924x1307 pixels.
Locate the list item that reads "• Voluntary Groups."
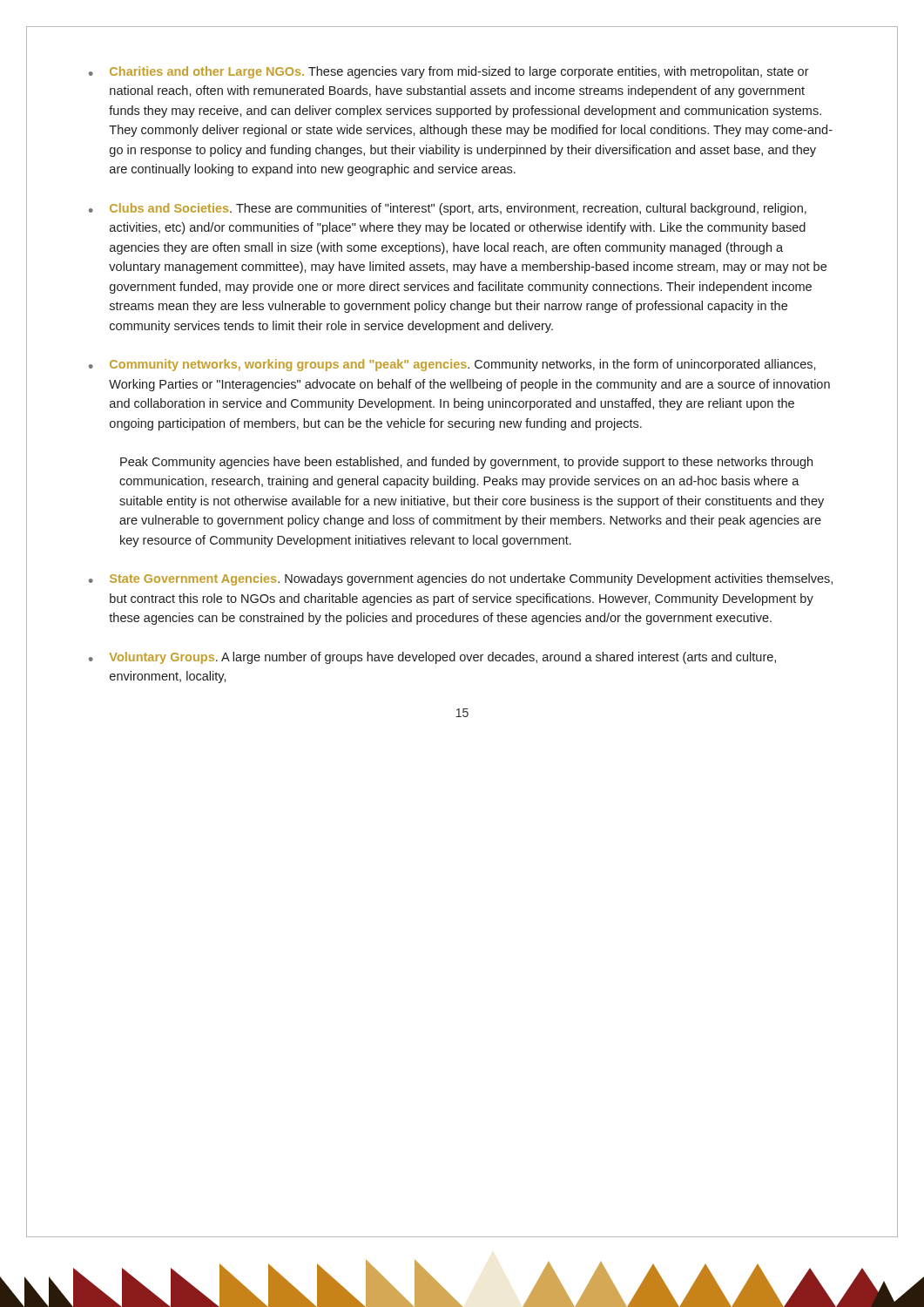462,667
